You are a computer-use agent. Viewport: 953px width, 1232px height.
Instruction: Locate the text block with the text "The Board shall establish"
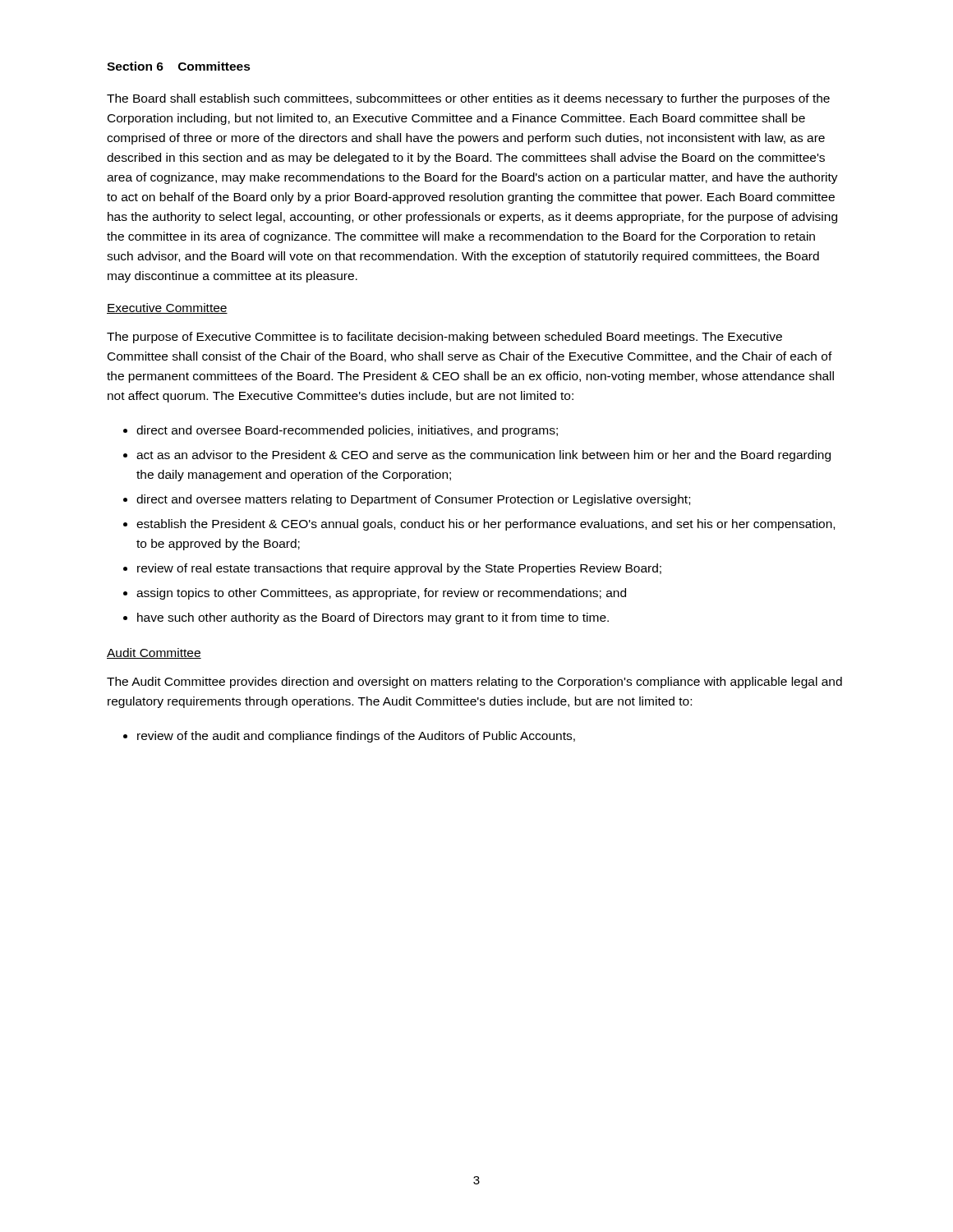(472, 187)
